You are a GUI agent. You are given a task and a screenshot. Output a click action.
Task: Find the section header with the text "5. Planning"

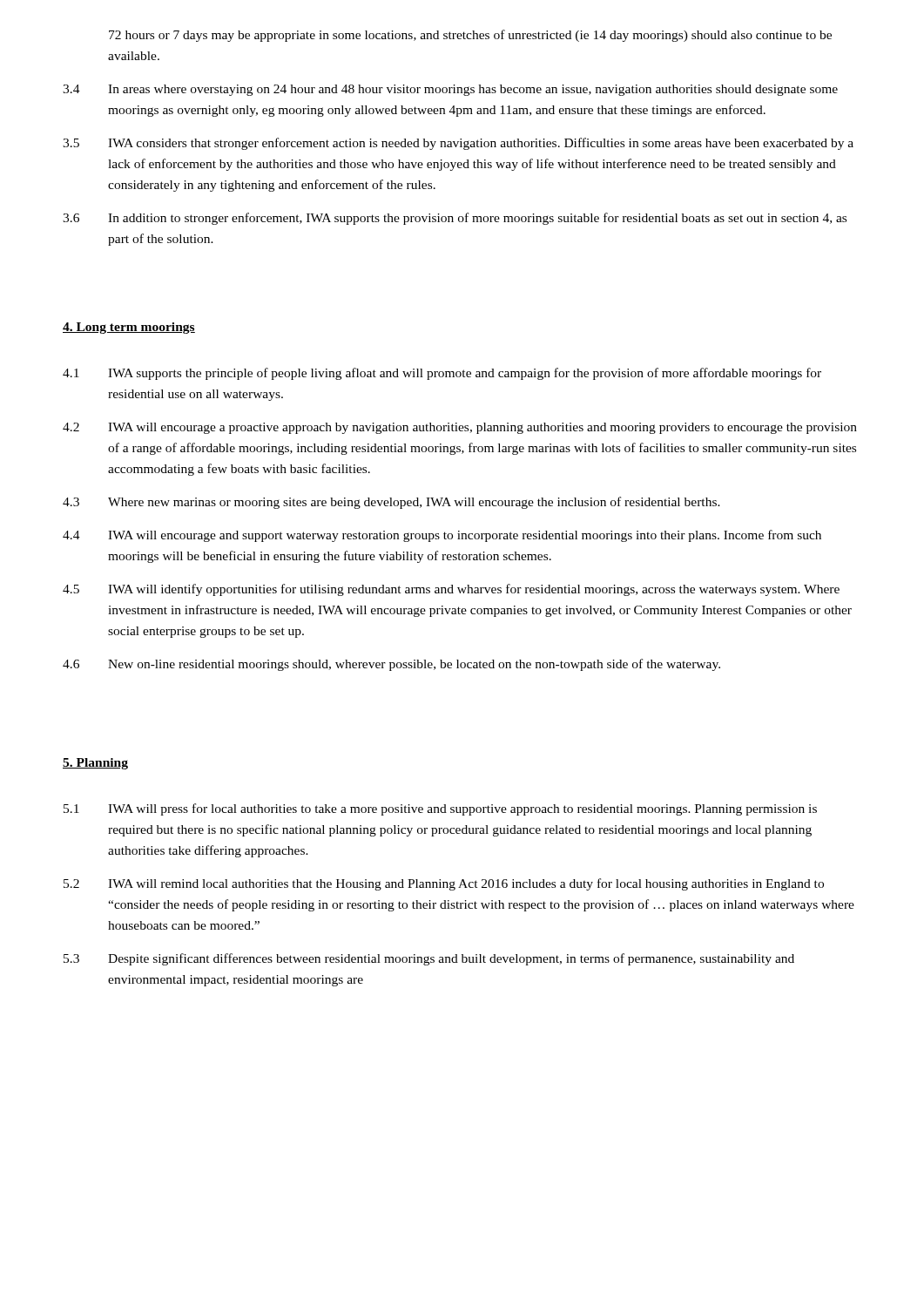point(95,762)
